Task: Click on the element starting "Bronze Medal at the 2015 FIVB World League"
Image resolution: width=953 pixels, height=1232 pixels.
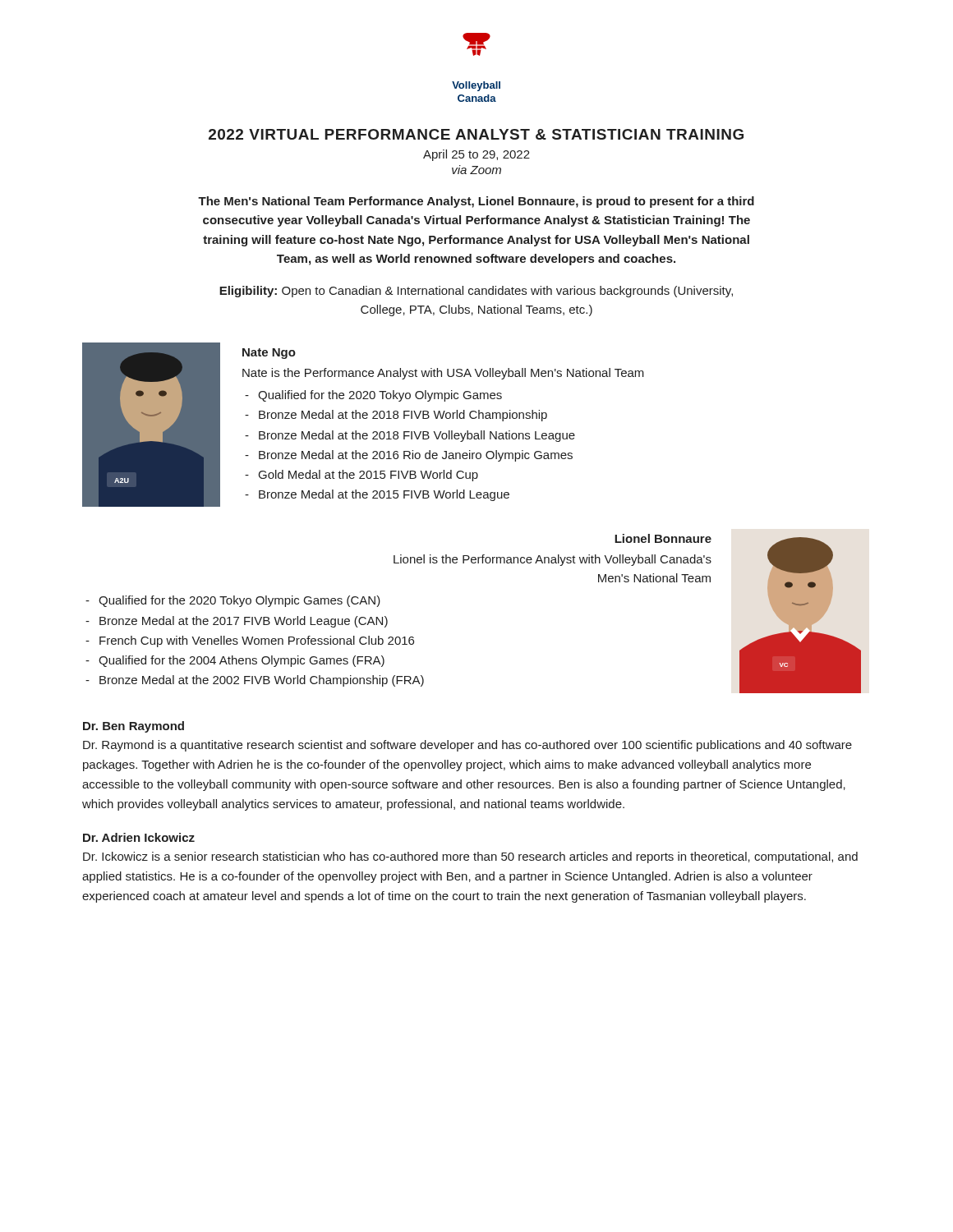Action: pos(384,494)
